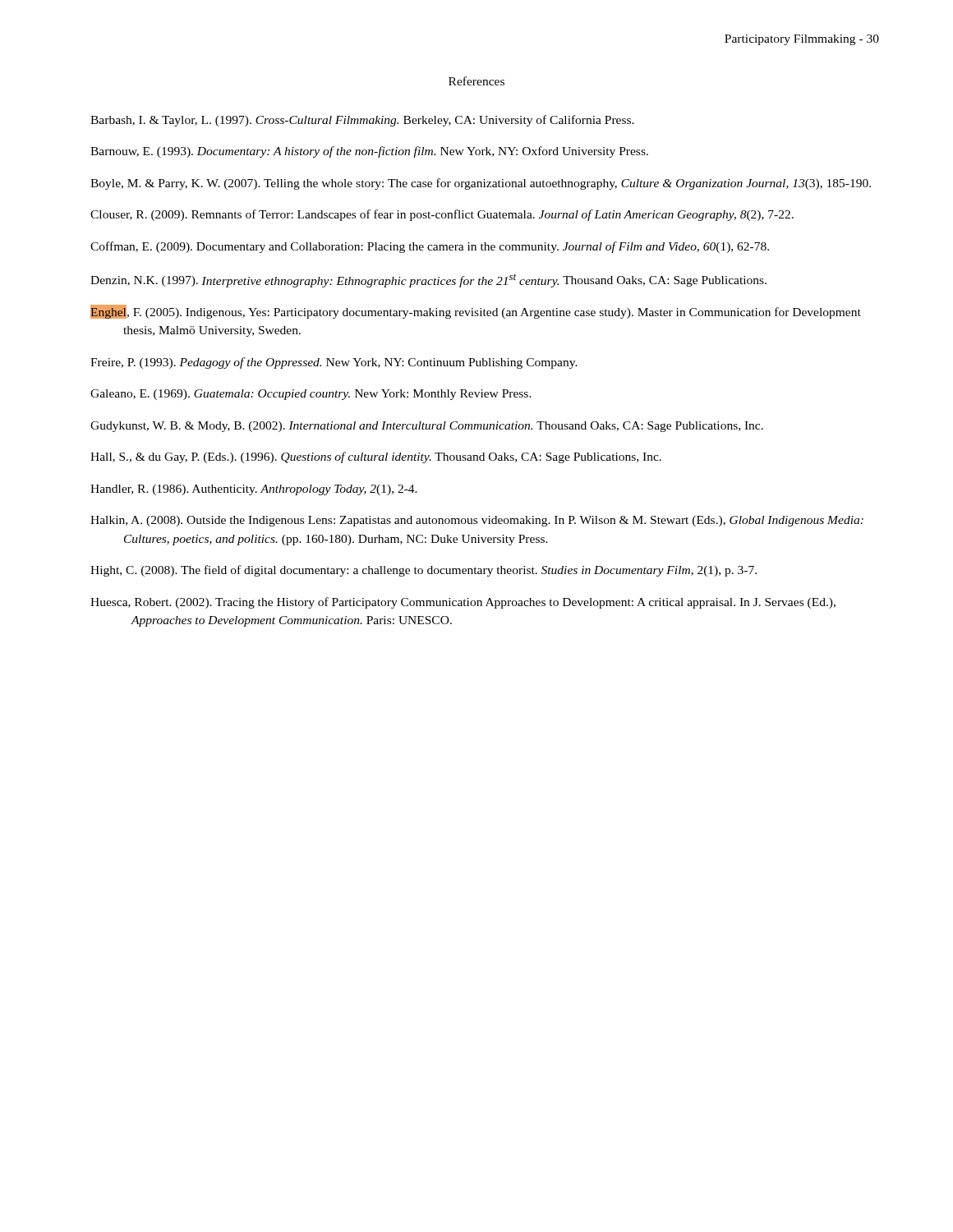This screenshot has width=953, height=1232.
Task: Locate the list item that reads "Barbash, I. & Taylor, L. (1997). Cross-Cultural Filmmaking."
Action: coord(362,120)
